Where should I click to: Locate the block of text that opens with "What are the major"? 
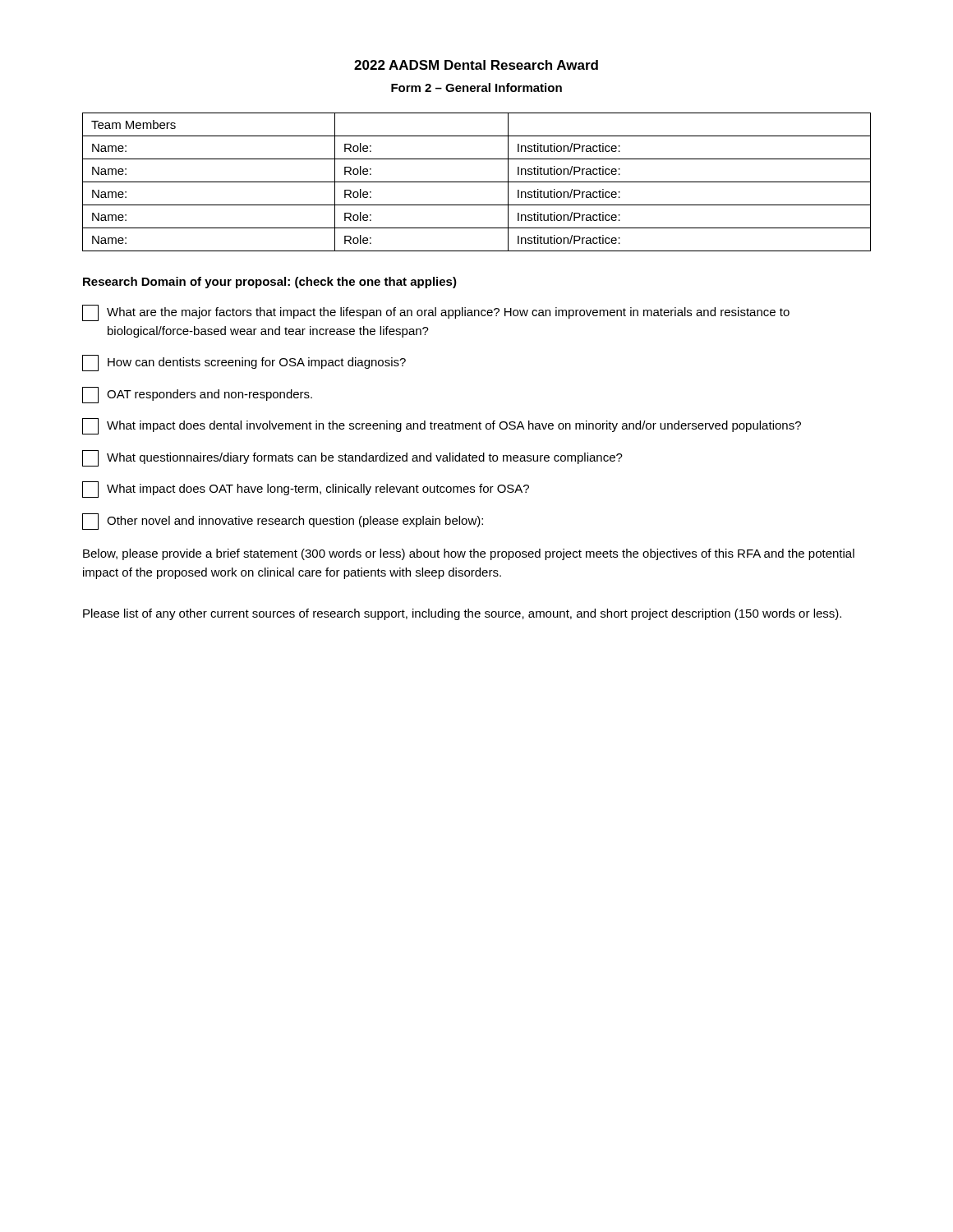point(476,322)
